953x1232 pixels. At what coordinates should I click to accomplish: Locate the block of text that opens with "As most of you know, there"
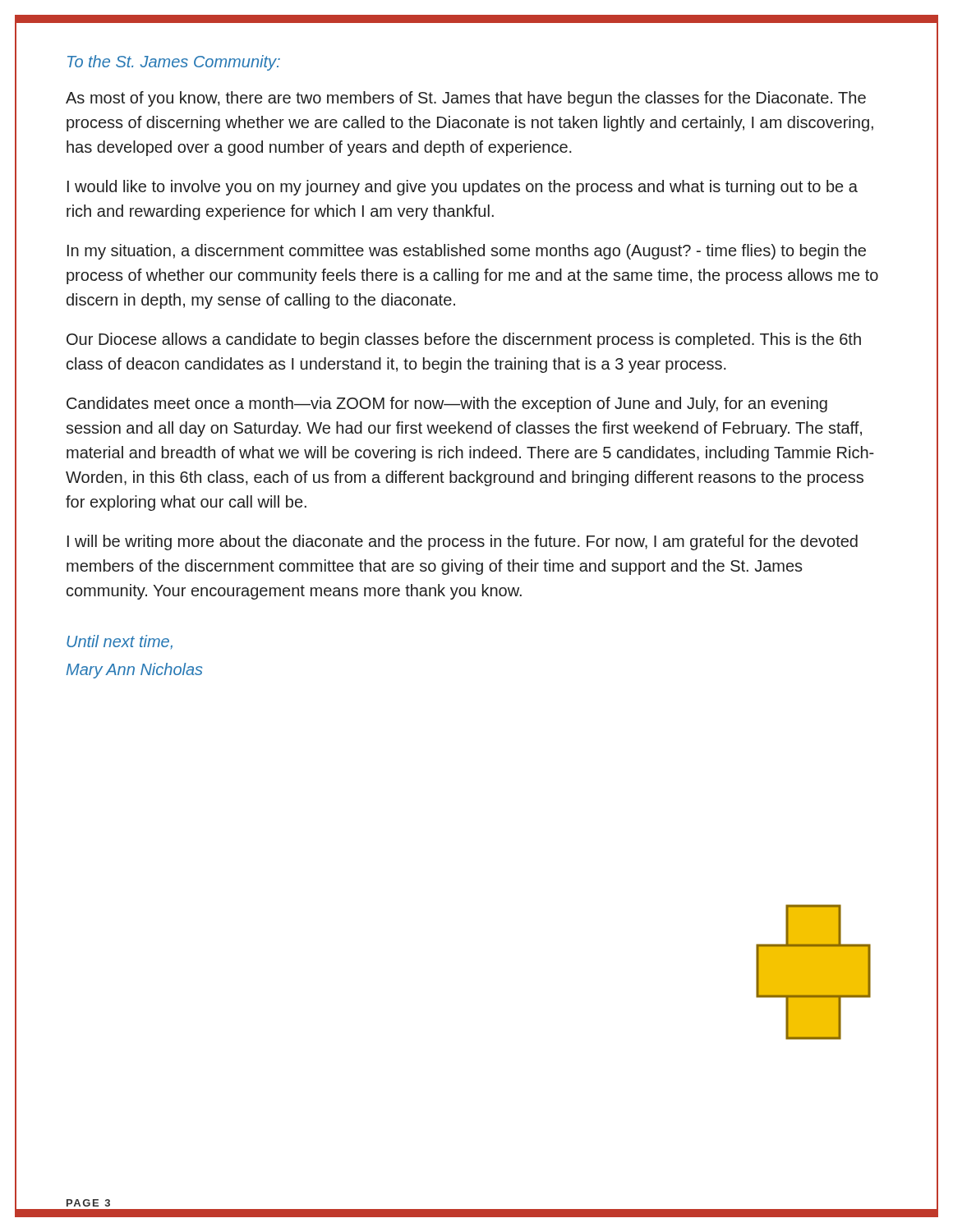click(470, 122)
